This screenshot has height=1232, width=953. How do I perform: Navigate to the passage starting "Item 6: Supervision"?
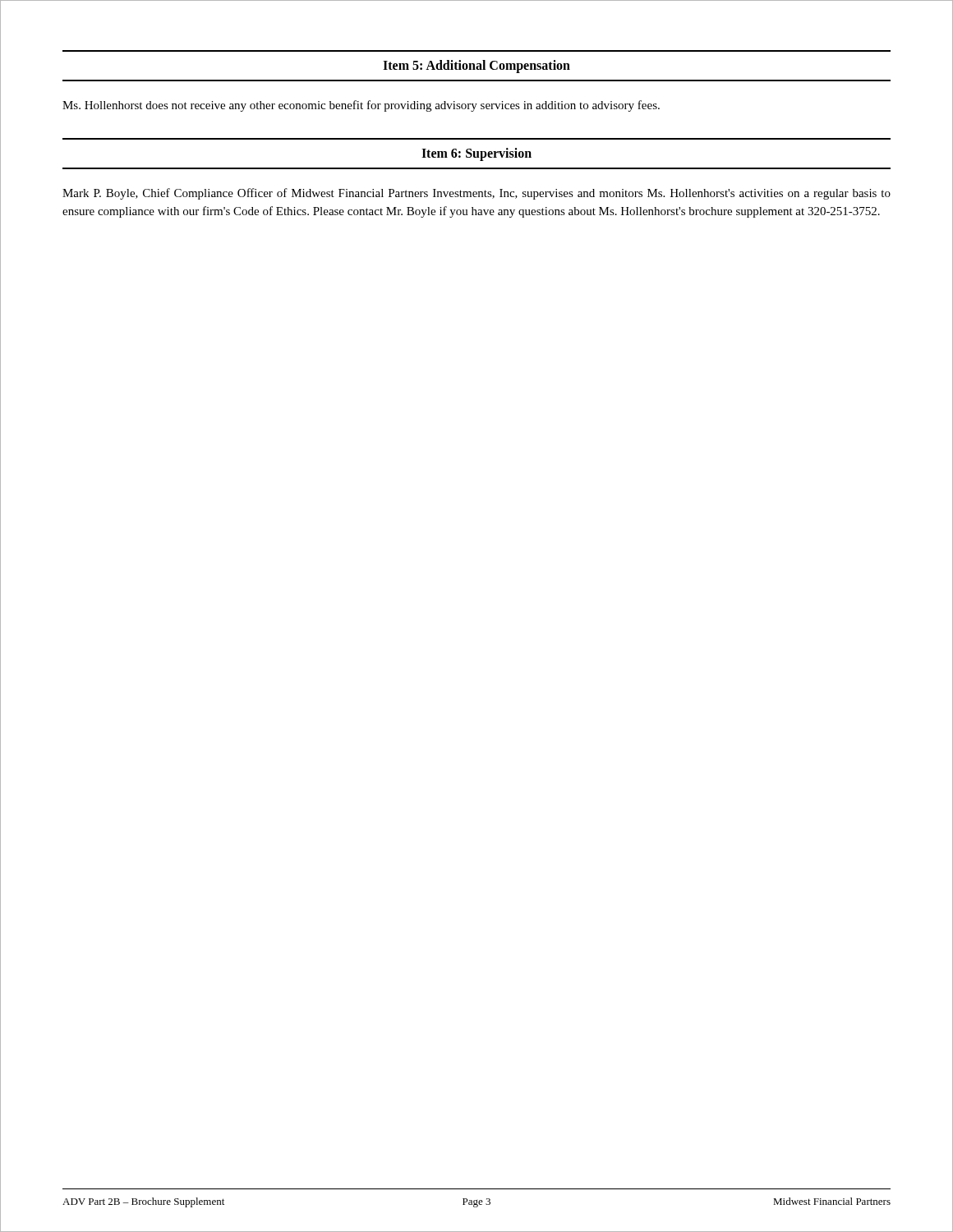[476, 153]
